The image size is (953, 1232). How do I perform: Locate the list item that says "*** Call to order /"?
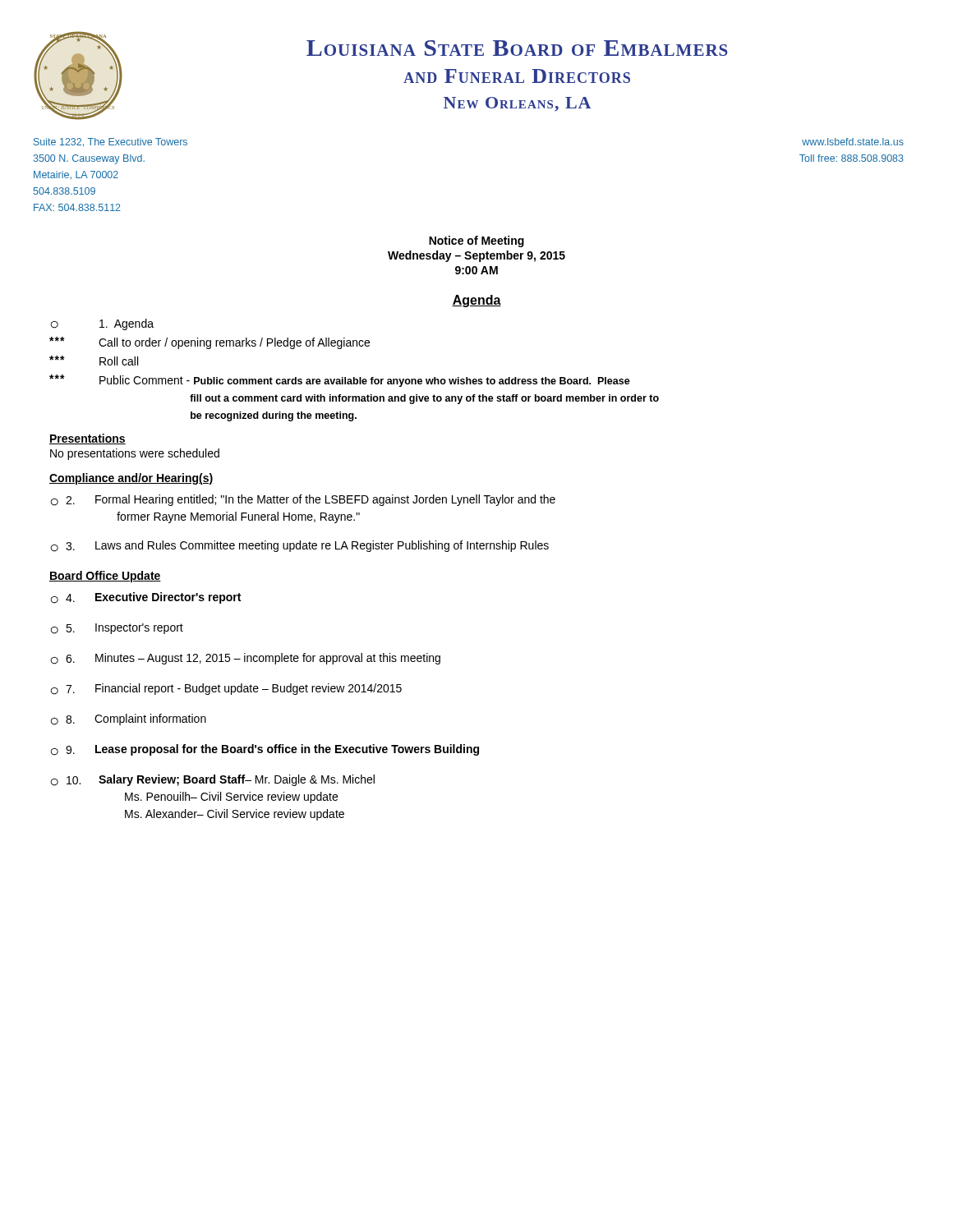click(x=209, y=343)
